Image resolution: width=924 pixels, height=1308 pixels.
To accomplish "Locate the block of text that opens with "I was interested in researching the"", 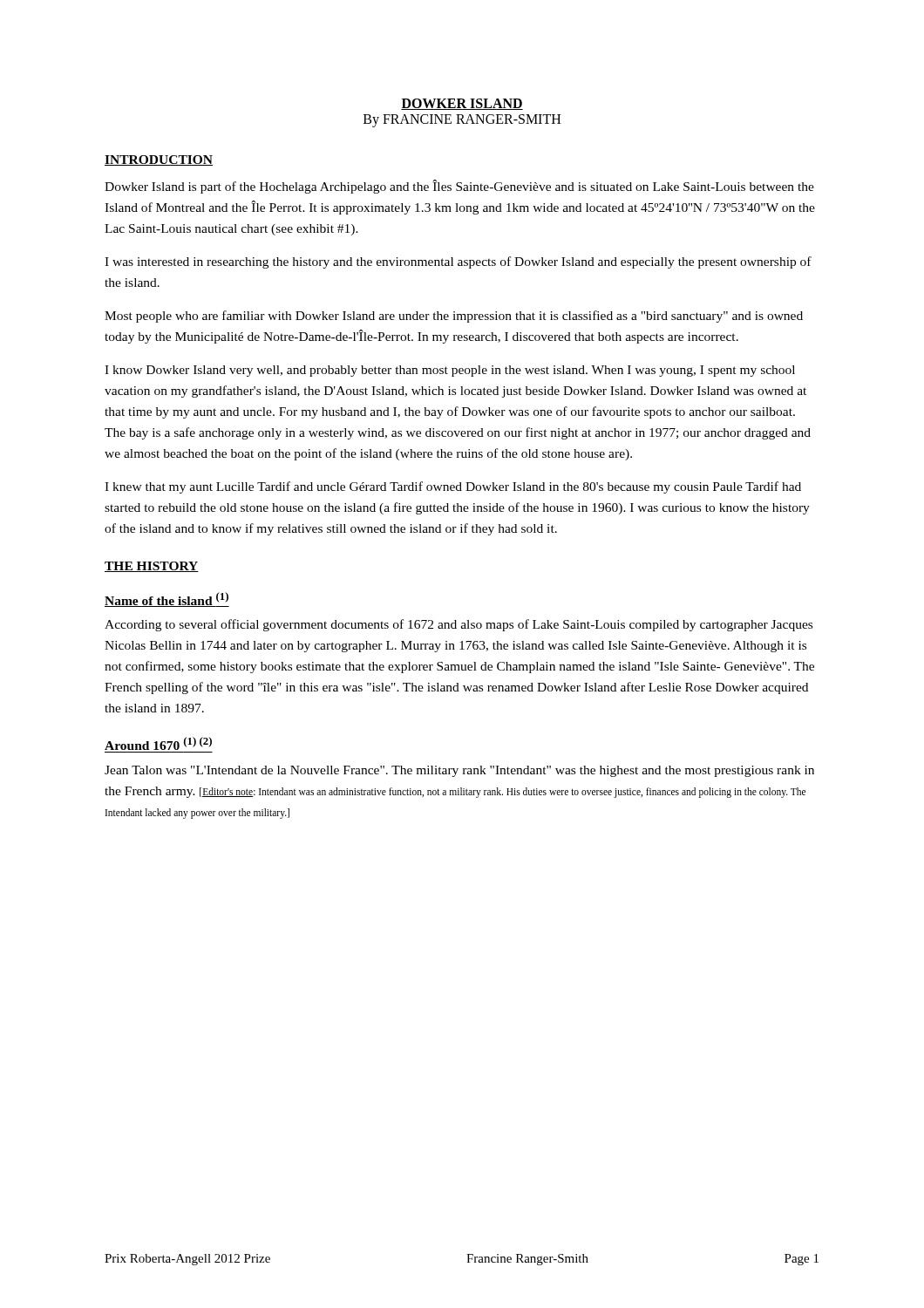I will pyautogui.click(x=458, y=272).
